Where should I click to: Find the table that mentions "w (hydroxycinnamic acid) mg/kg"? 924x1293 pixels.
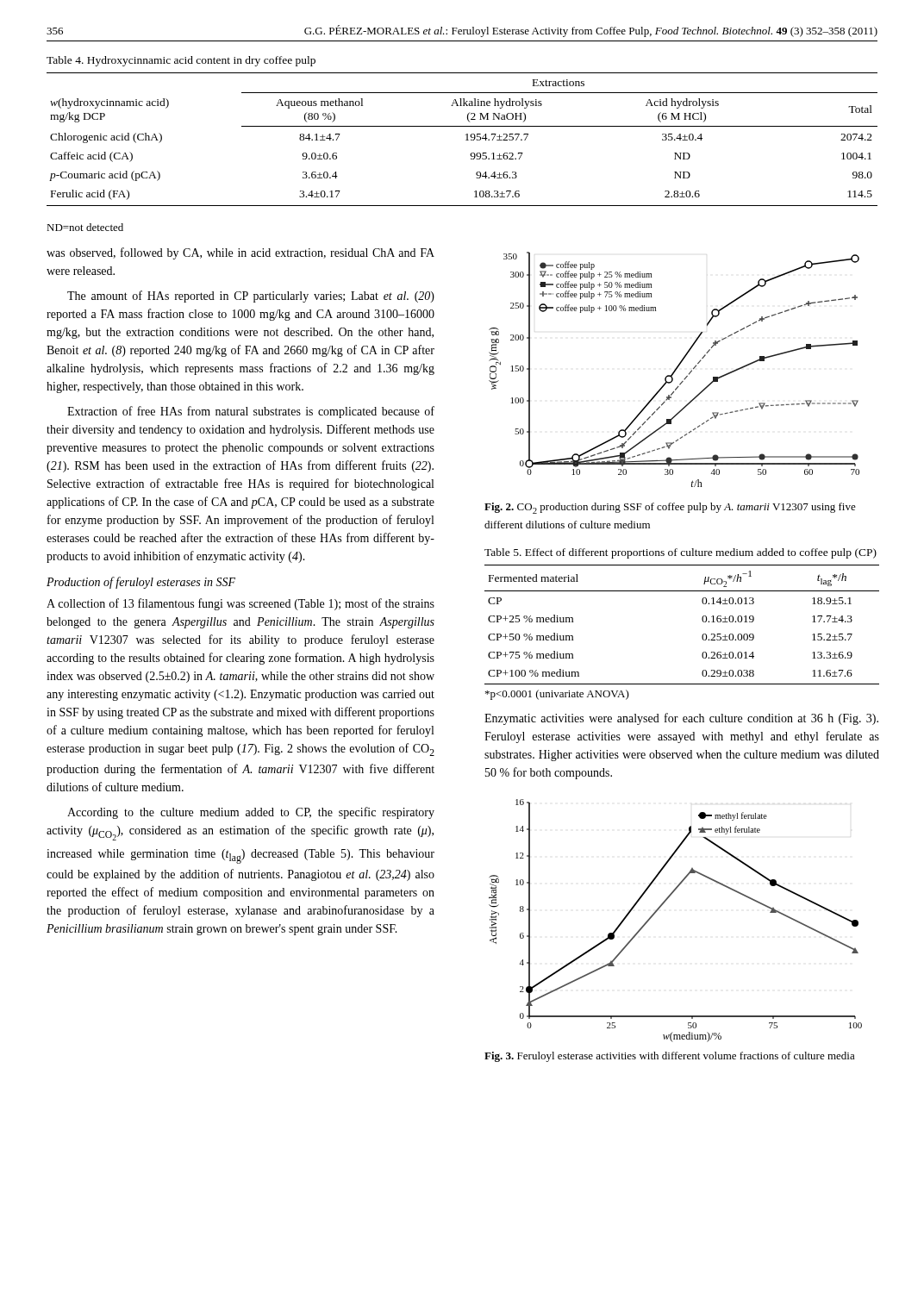[x=462, y=139]
